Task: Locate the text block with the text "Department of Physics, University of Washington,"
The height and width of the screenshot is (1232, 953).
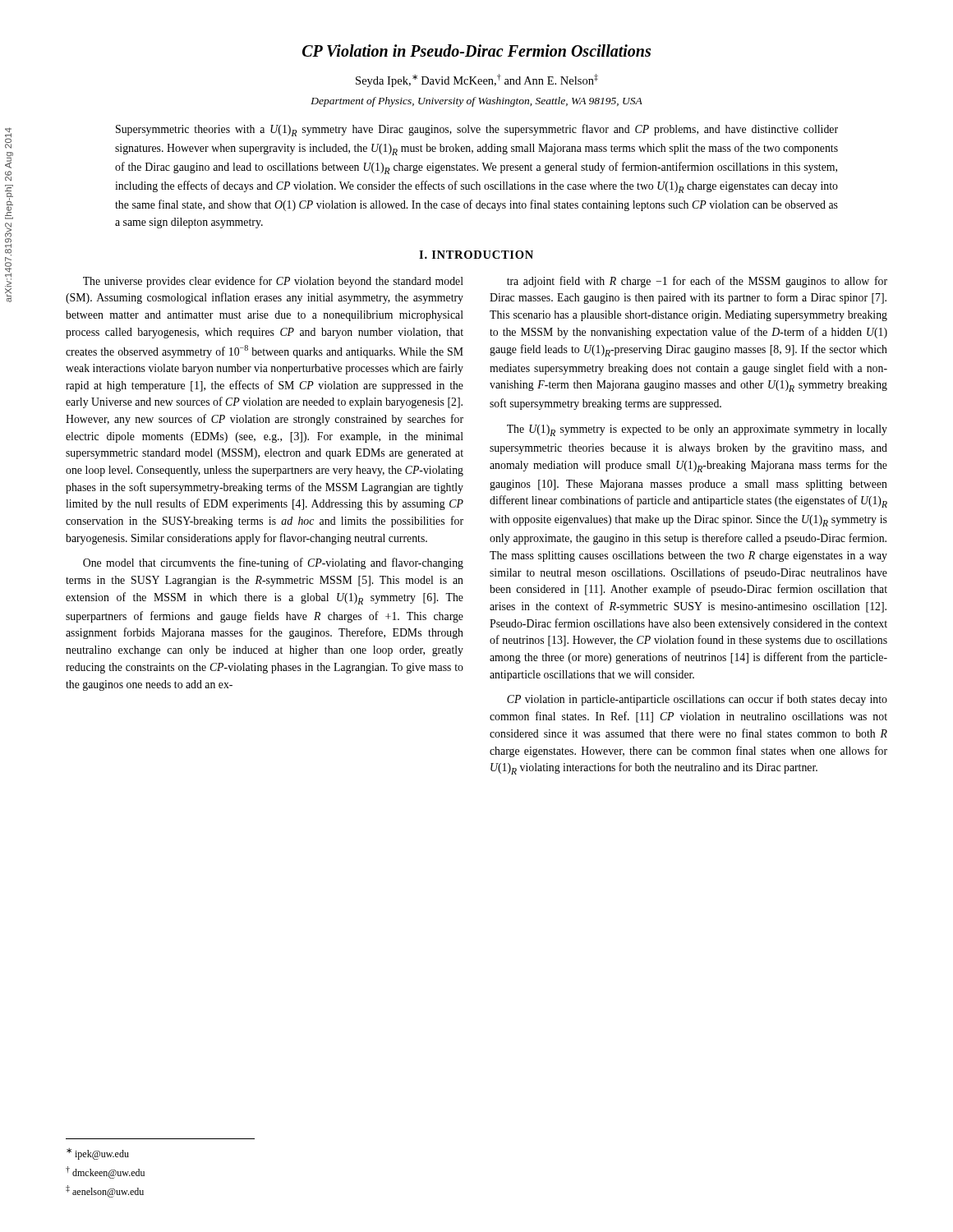Action: 476,101
